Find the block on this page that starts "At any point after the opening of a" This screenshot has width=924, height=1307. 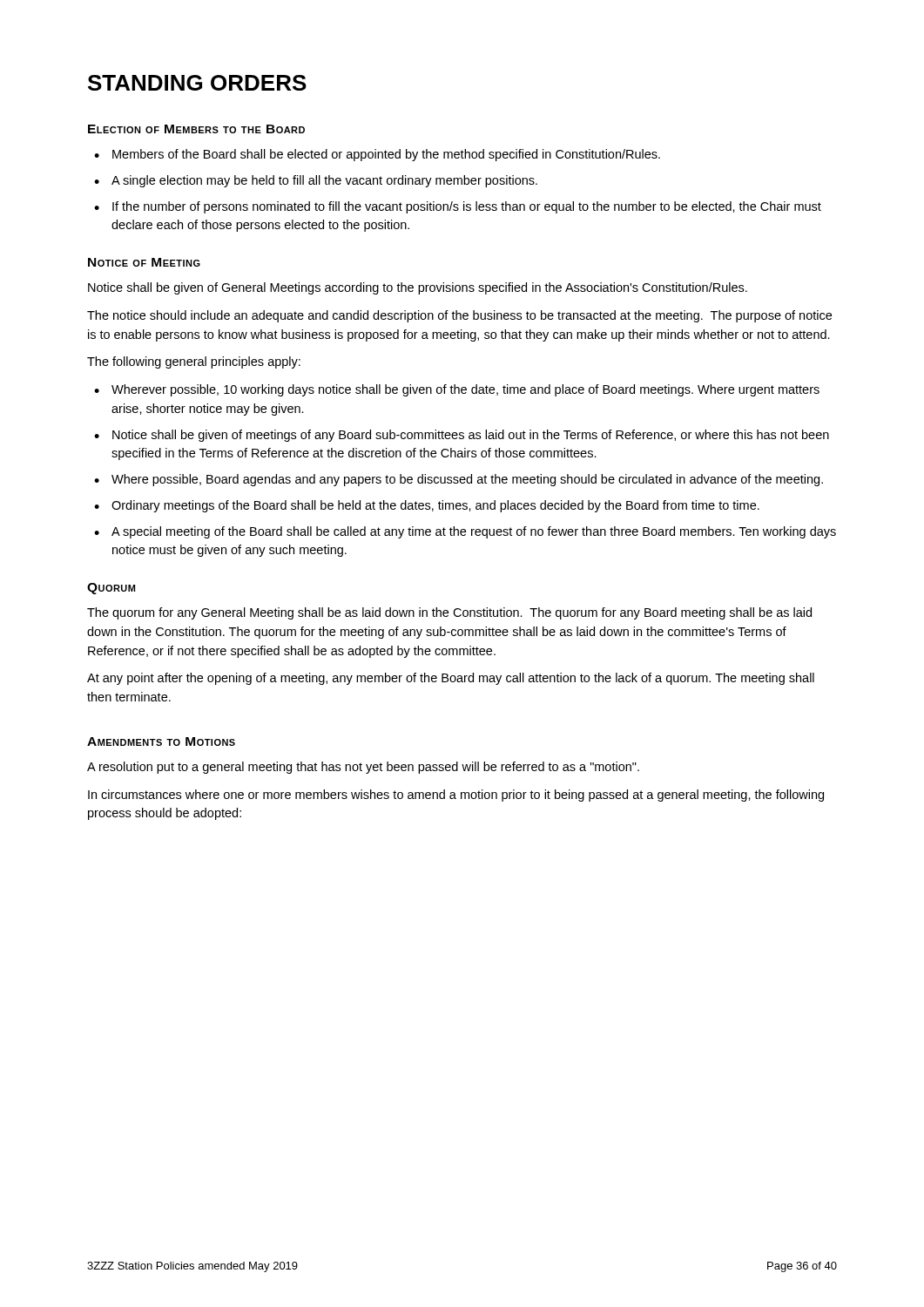pyautogui.click(x=451, y=688)
